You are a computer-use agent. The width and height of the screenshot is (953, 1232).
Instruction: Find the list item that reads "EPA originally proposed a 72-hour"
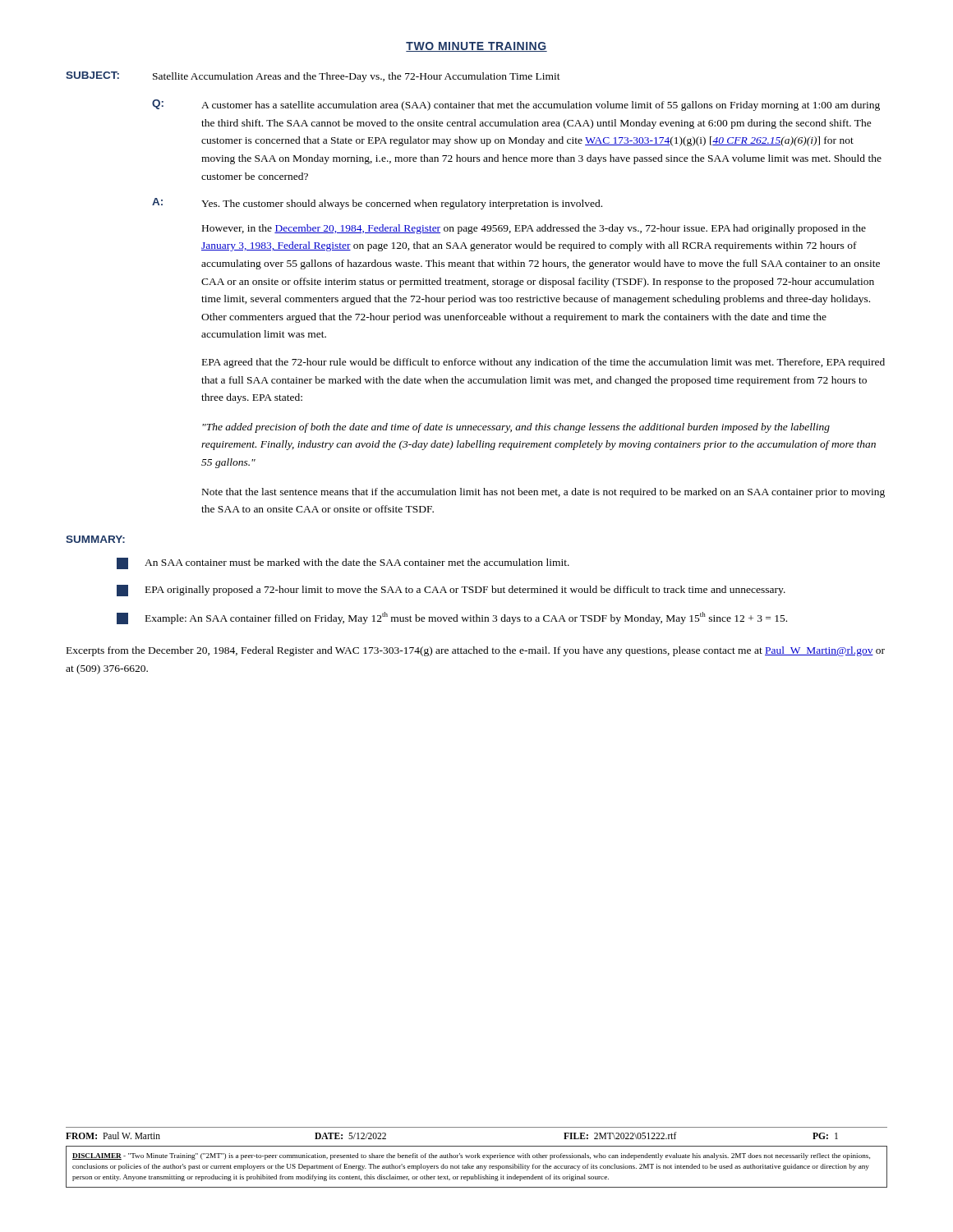(501, 590)
